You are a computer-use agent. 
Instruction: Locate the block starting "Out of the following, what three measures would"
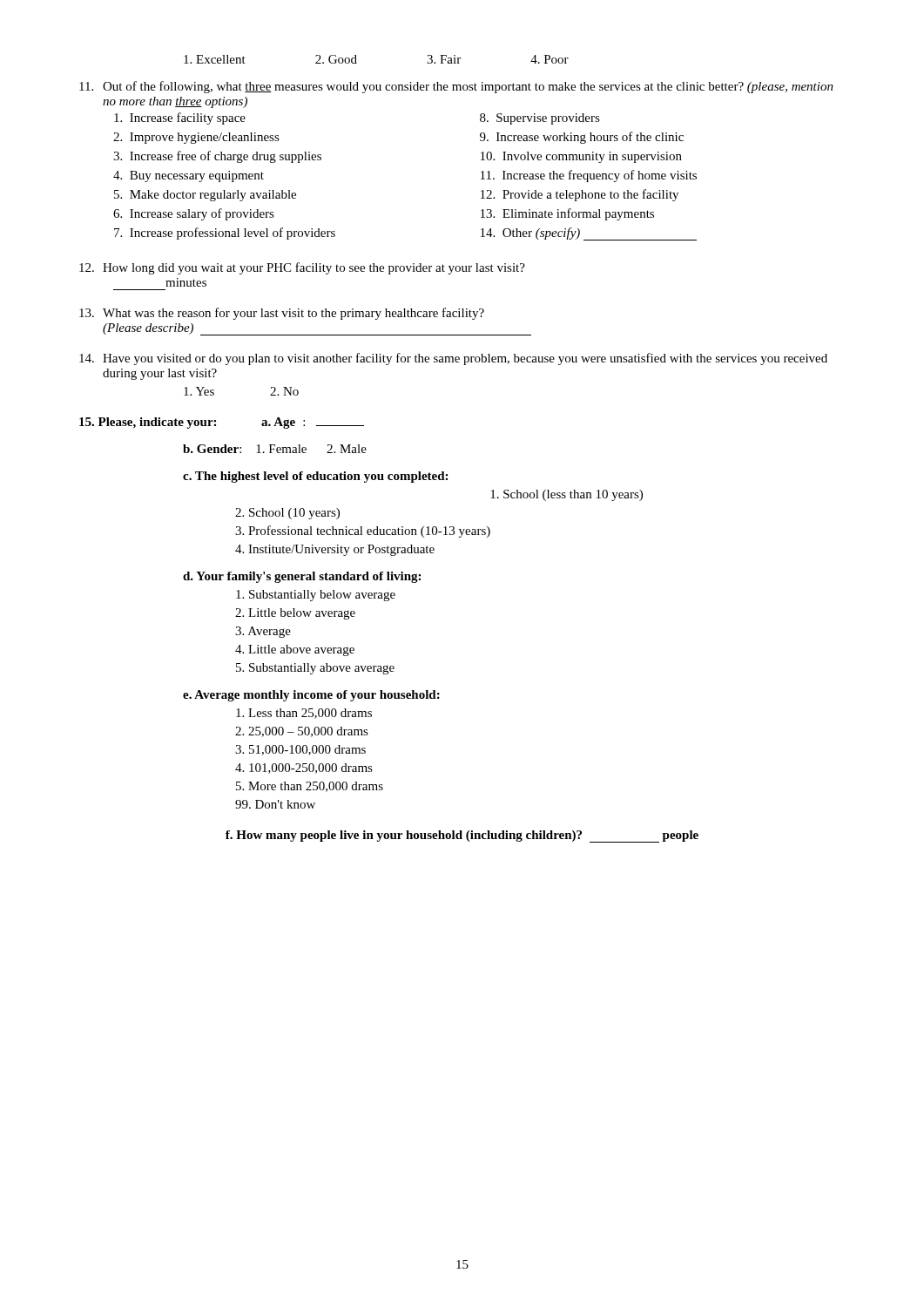(x=456, y=87)
